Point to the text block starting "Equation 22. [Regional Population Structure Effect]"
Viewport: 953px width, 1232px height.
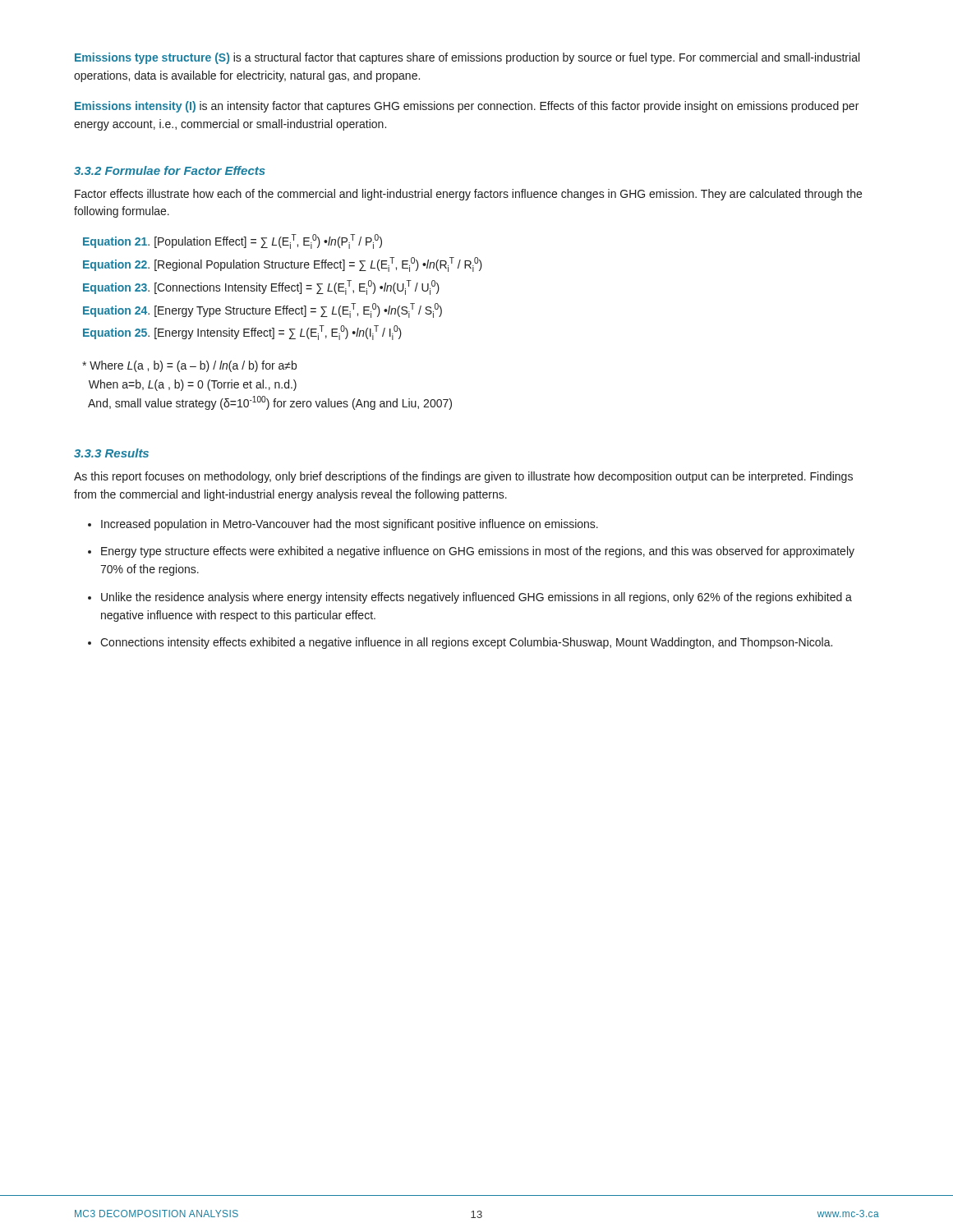coord(282,265)
